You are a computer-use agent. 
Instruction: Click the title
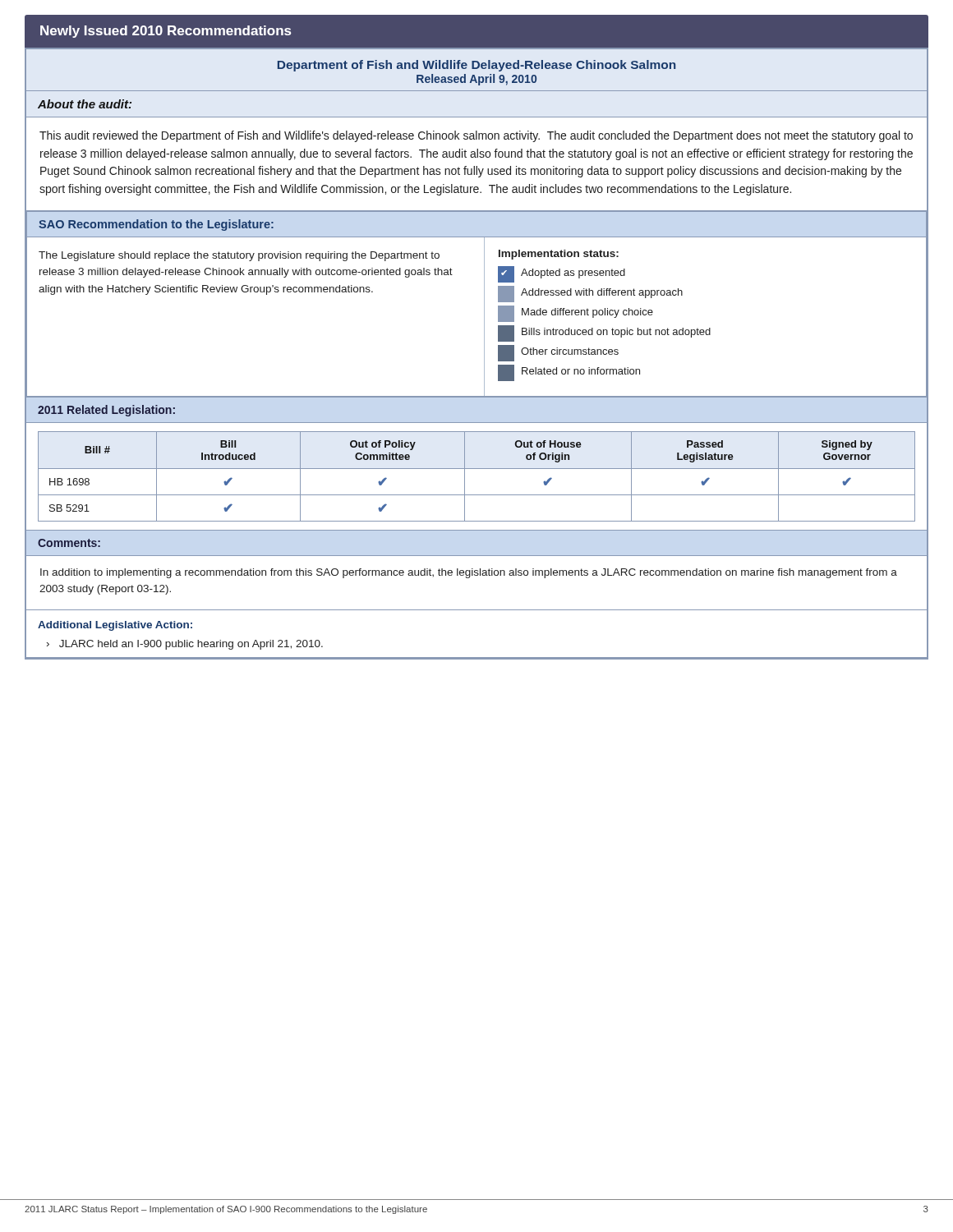click(166, 31)
